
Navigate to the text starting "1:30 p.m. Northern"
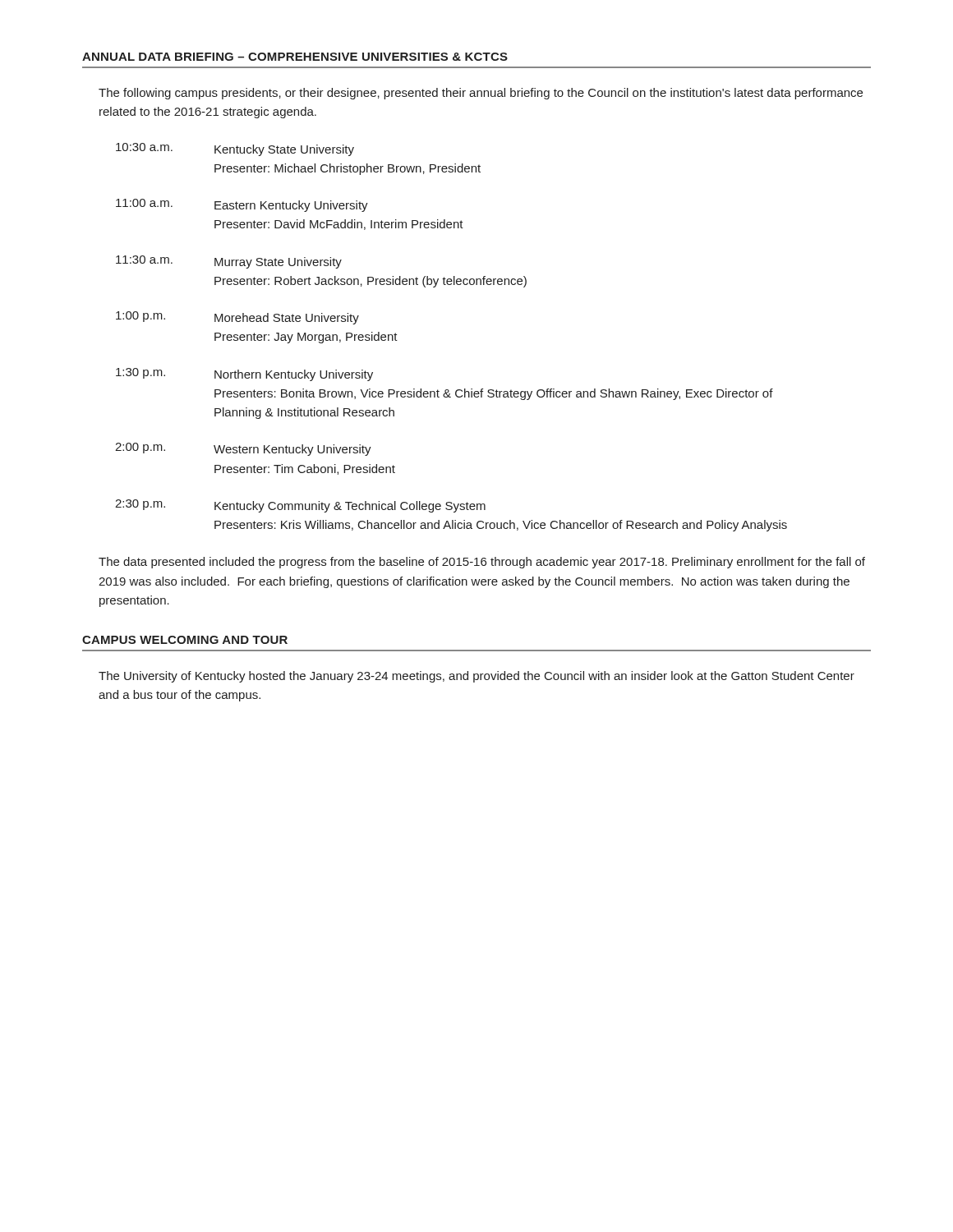tap(468, 393)
